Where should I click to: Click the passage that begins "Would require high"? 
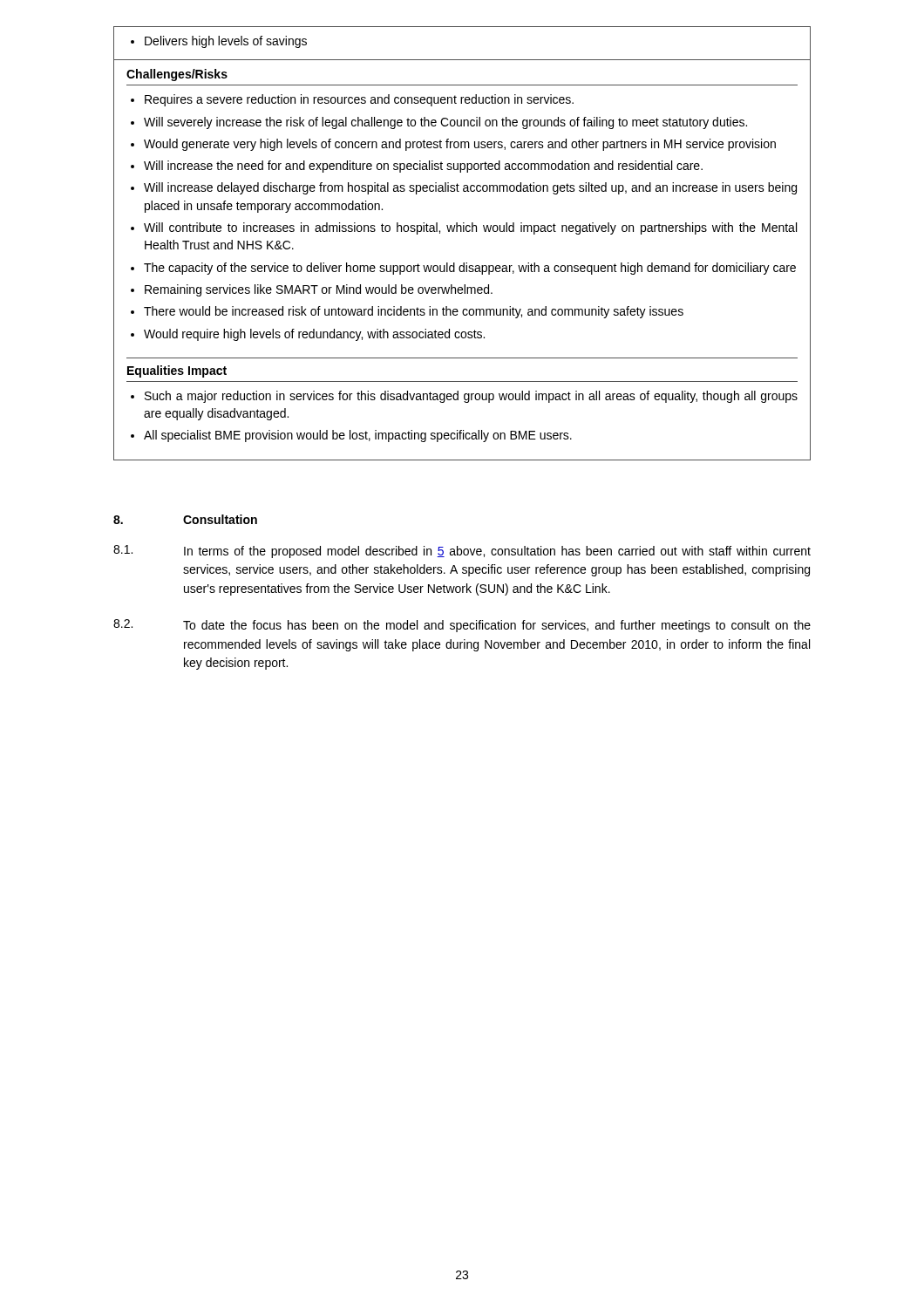click(315, 334)
